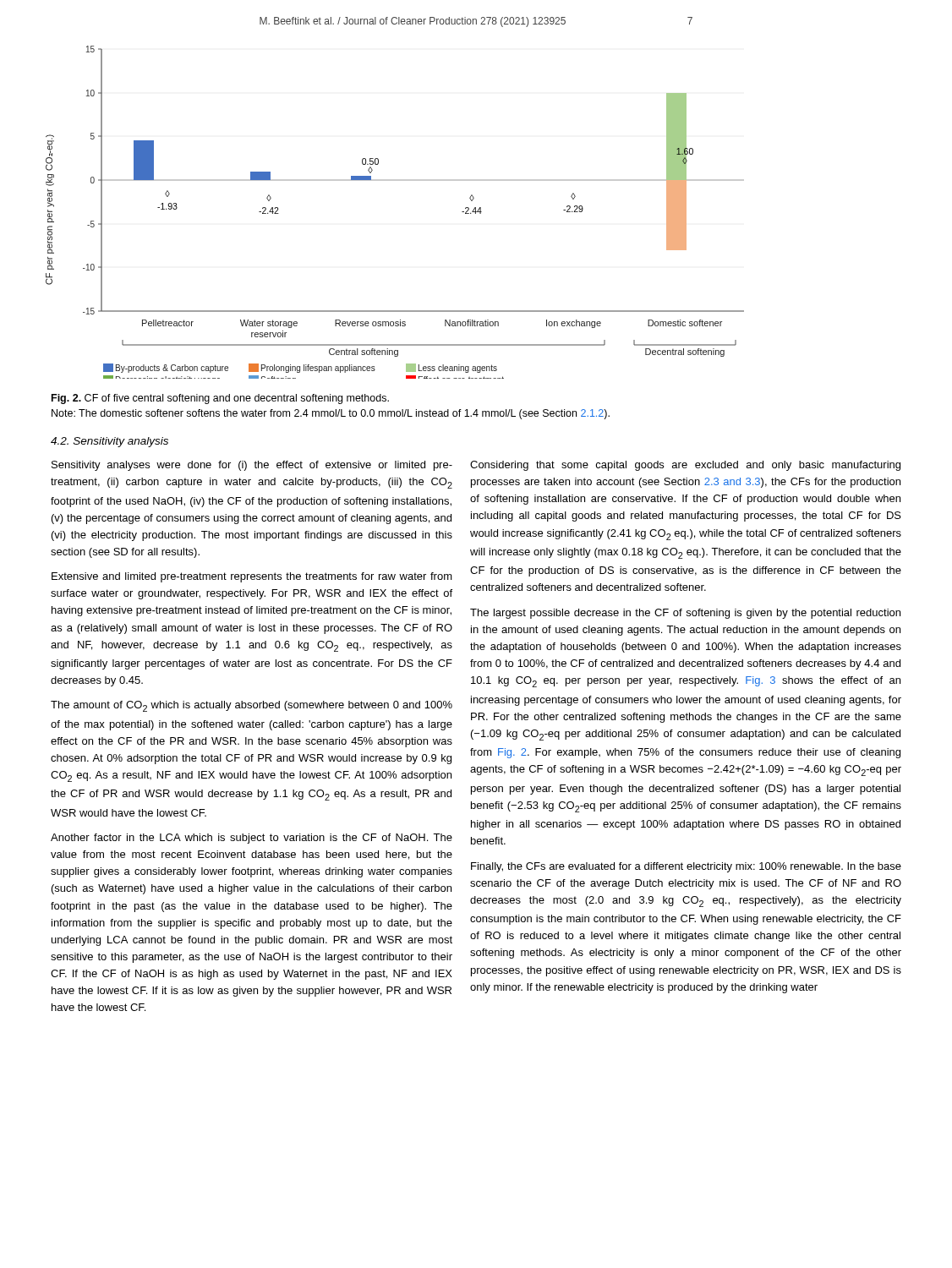The image size is (952, 1268).
Task: Locate the region starting "Sensitivity analyses were done for (i) the"
Action: [x=252, y=737]
